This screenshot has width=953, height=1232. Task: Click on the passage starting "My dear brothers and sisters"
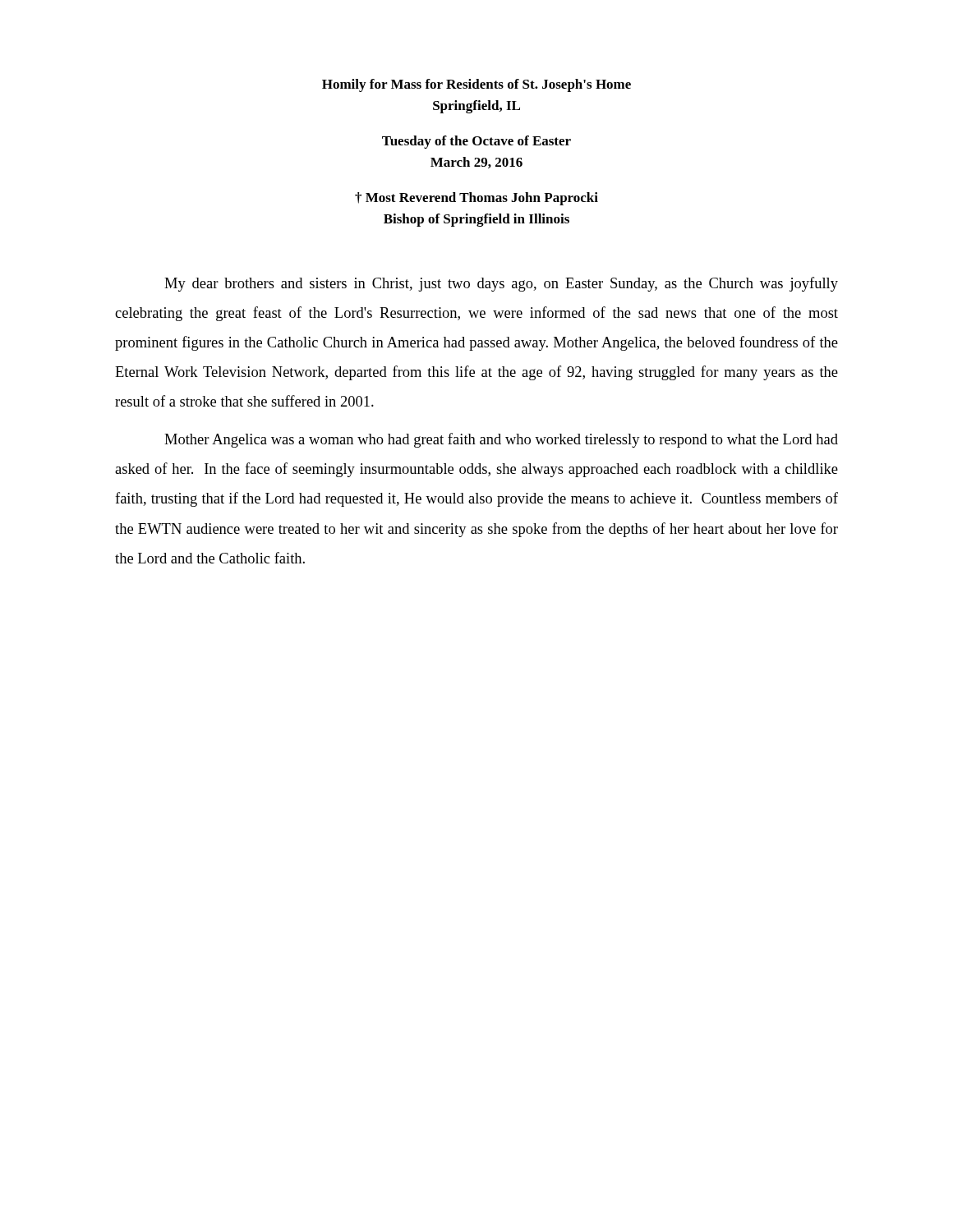pos(501,284)
